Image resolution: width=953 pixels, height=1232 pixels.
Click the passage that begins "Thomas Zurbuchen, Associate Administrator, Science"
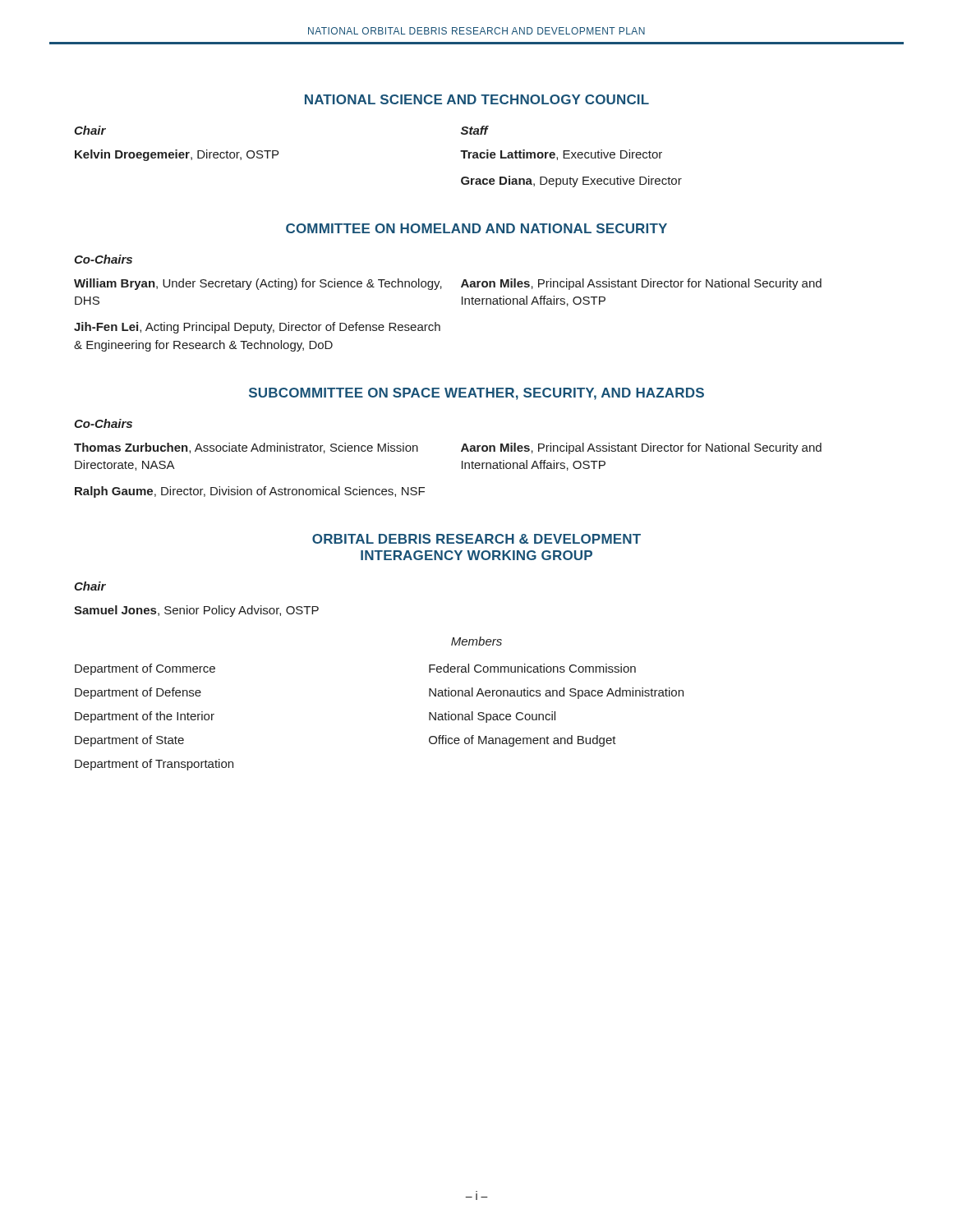tap(246, 448)
